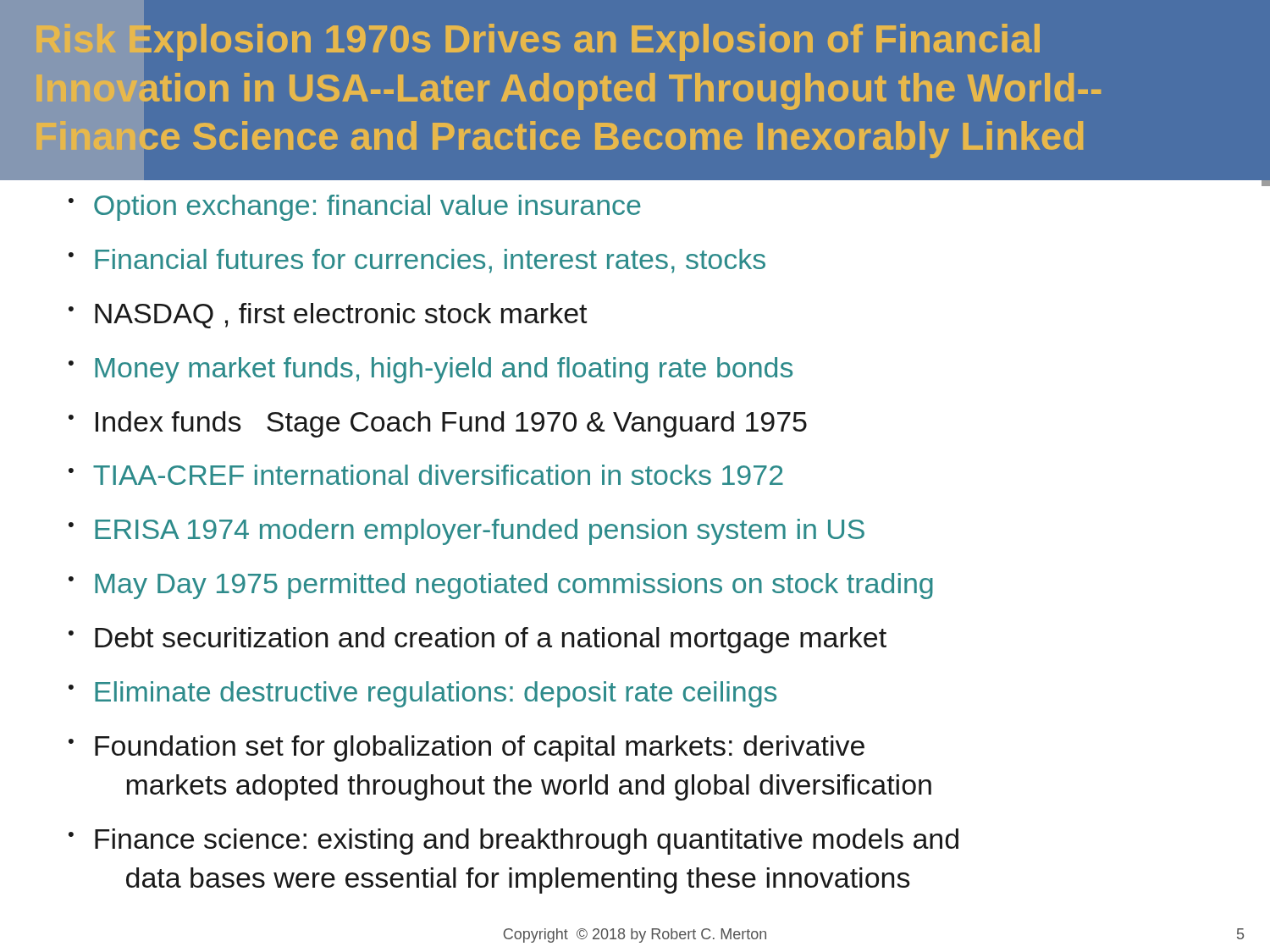
Task: Navigate to the text block starting "• ERISA 1974 modern employer-funded pension system"
Action: tap(467, 530)
